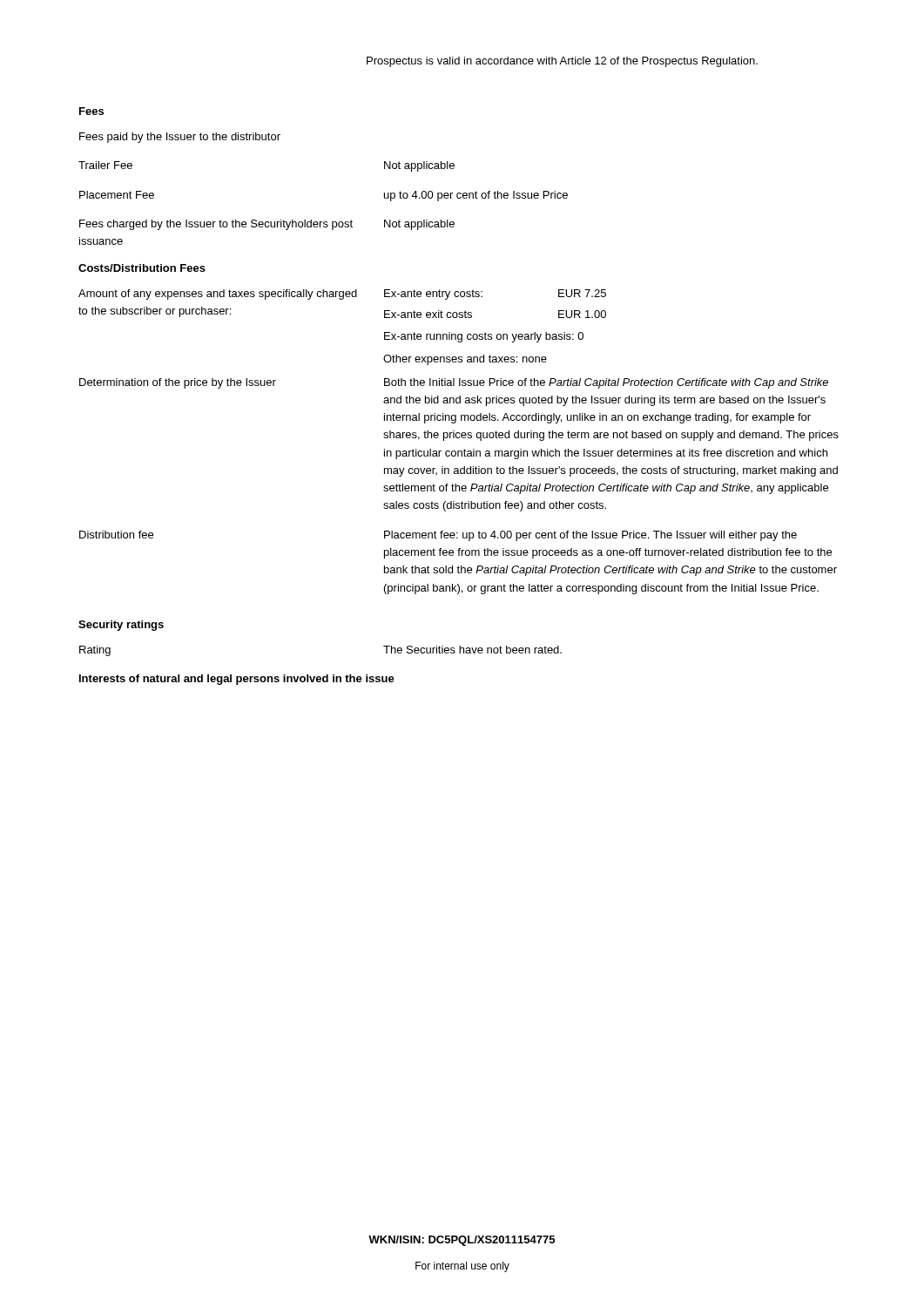This screenshot has height=1307, width=924.
Task: Find the region starting "Security ratings"
Action: [121, 624]
